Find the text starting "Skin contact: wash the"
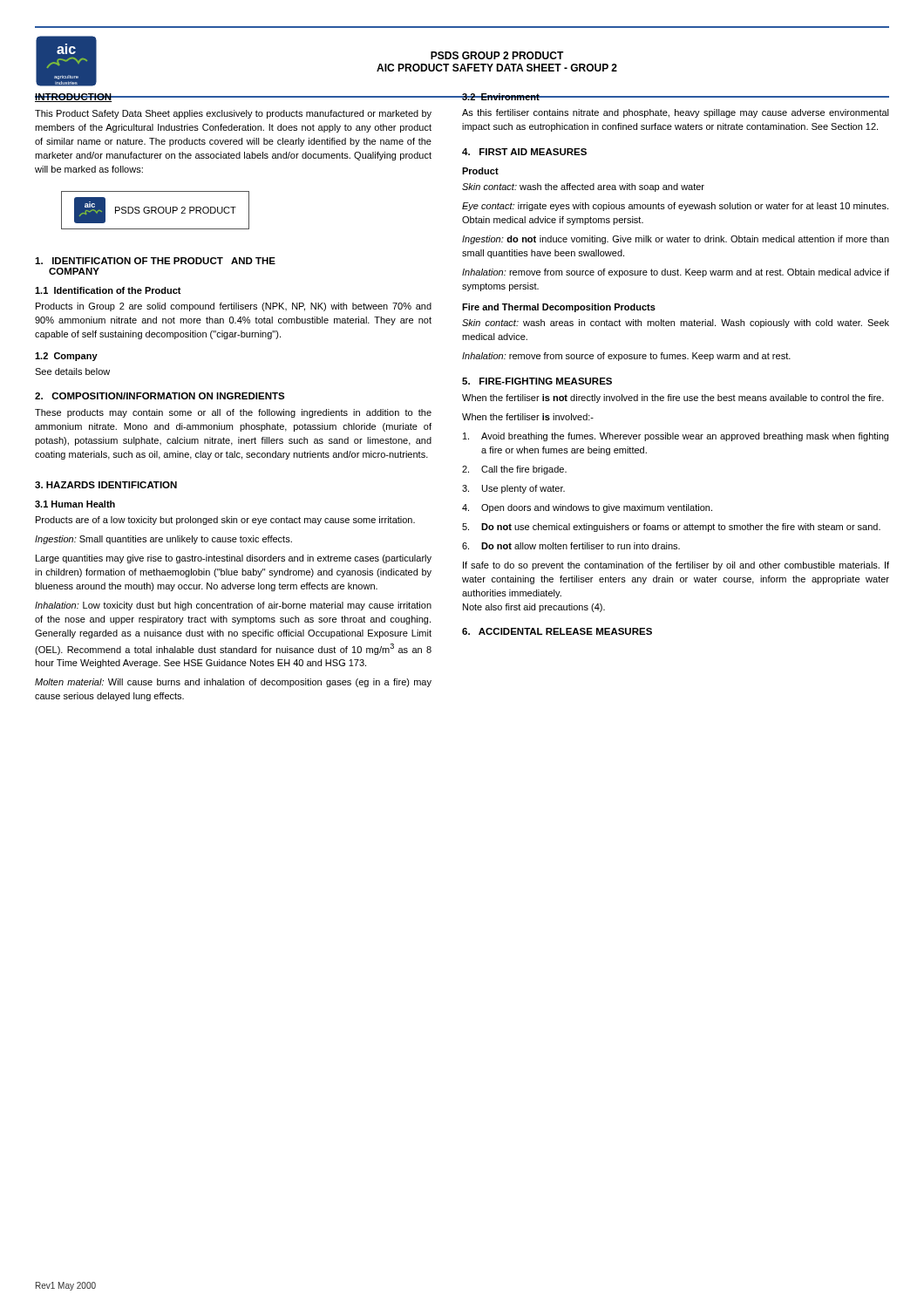924x1308 pixels. click(x=676, y=187)
